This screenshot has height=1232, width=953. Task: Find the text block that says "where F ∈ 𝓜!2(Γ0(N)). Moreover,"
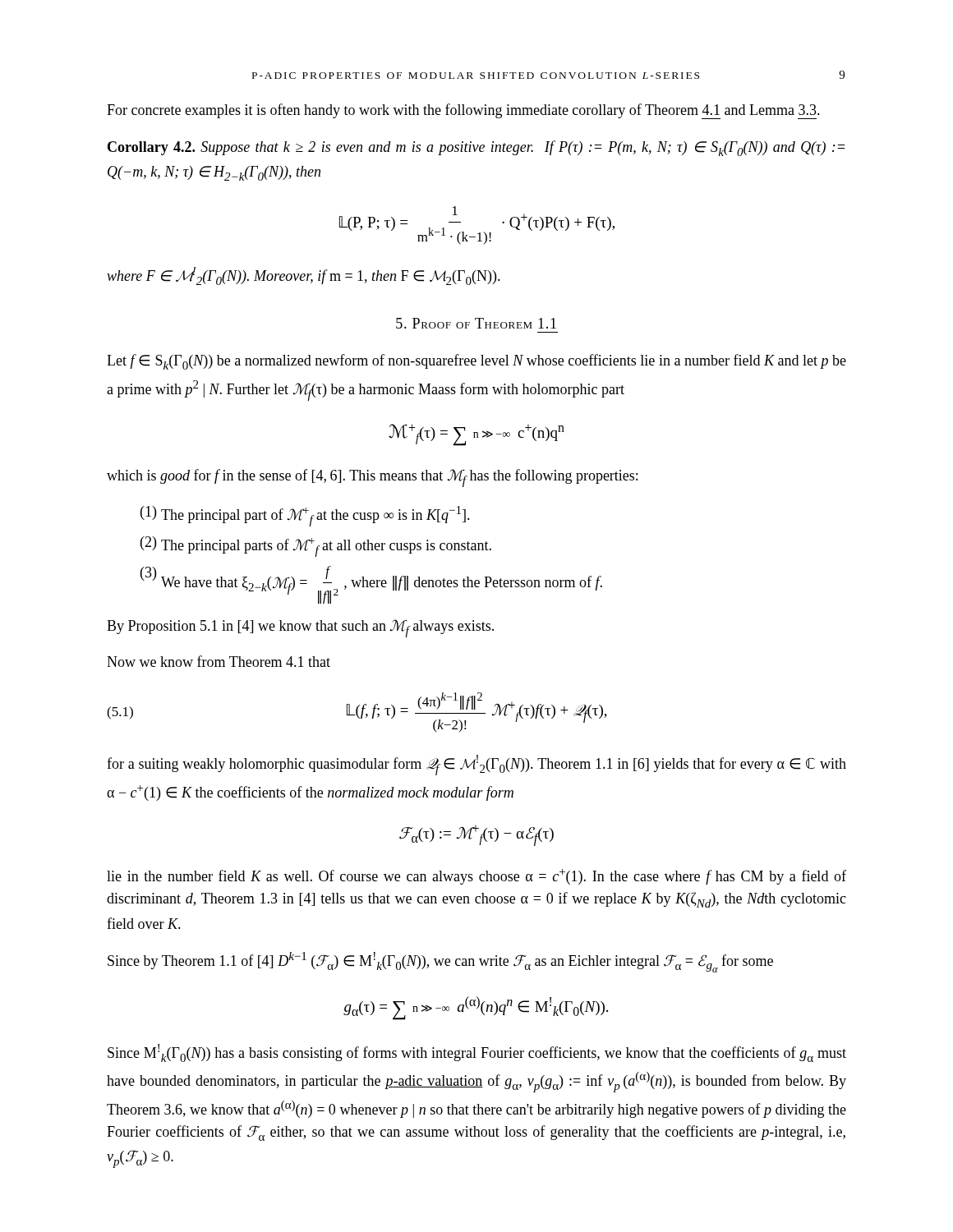pyautogui.click(x=304, y=276)
